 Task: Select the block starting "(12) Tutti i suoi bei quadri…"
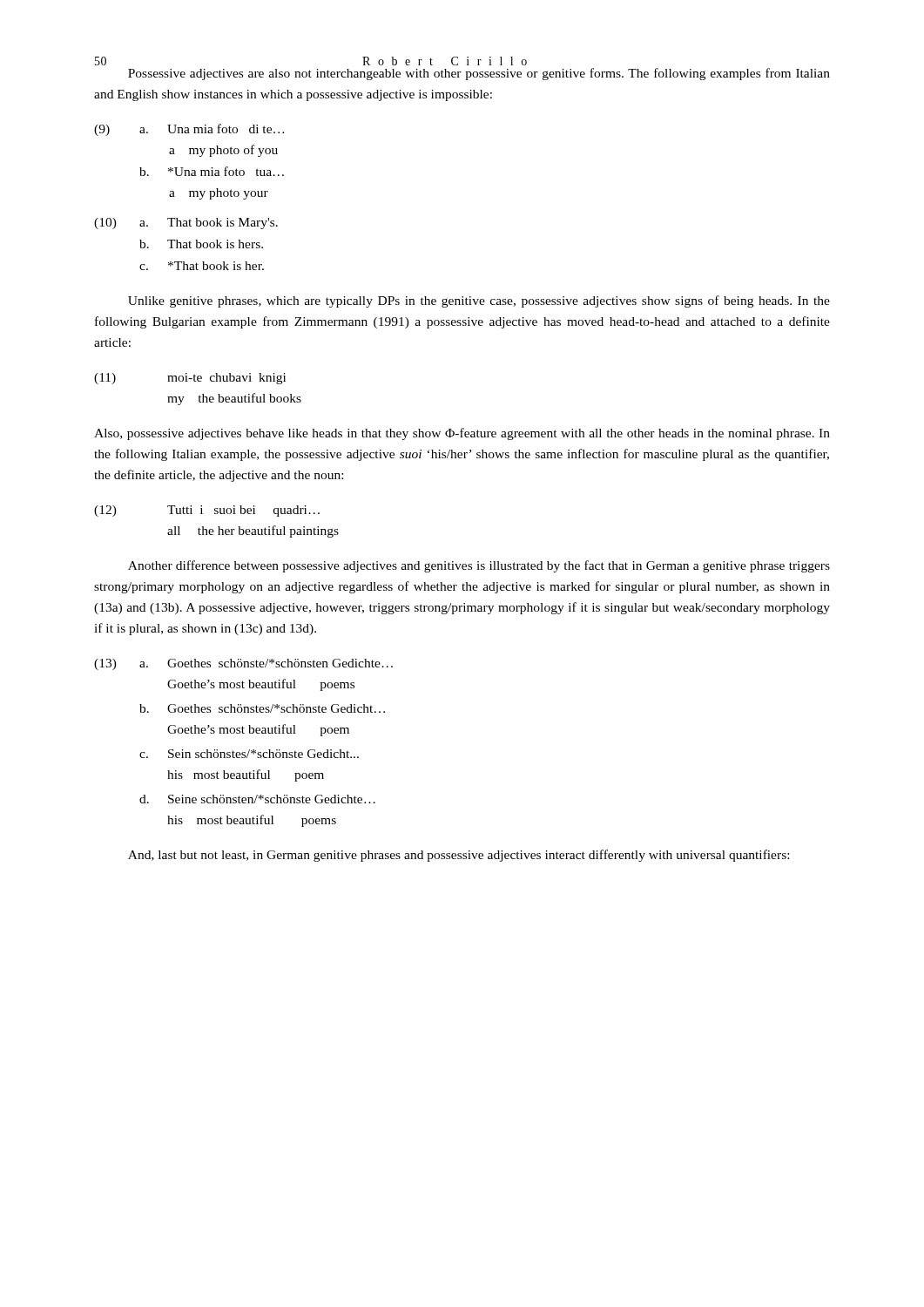pos(108,511)
